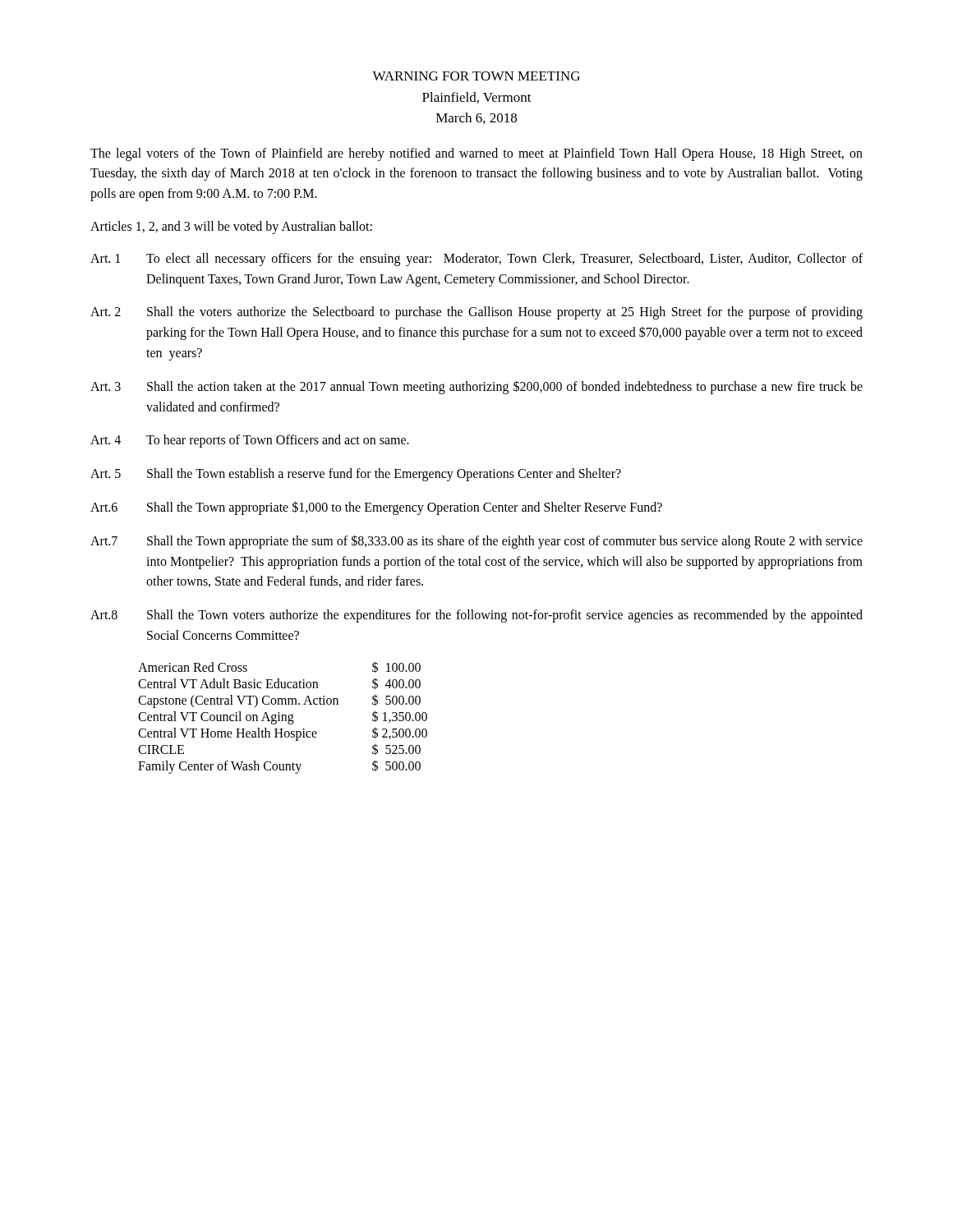Navigate to the text starting "Art. 5 Shall the"
Viewport: 953px width, 1232px height.
pyautogui.click(x=476, y=474)
